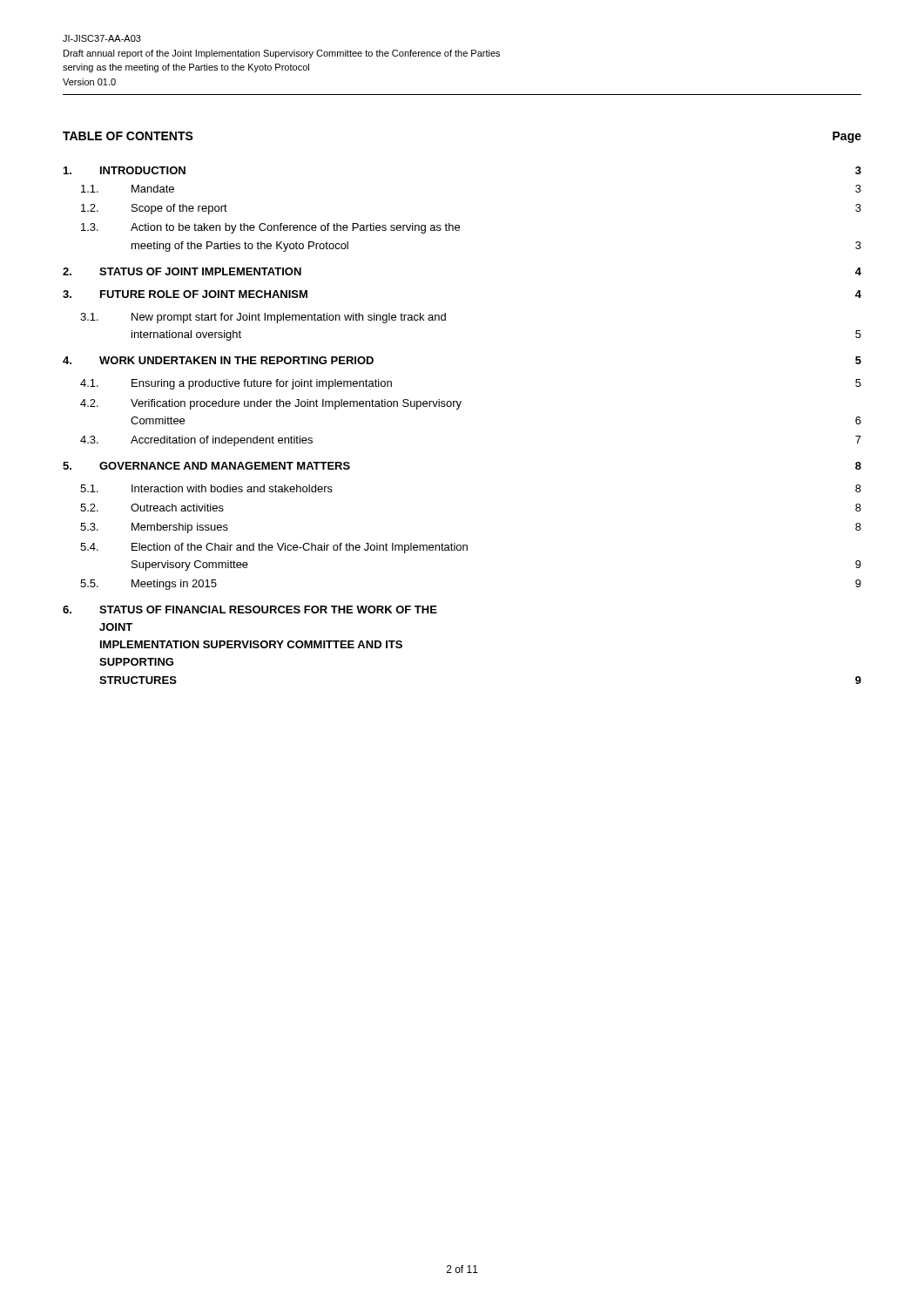Select the passage starting "2. Scope of the"
This screenshot has height=1307, width=924.
(x=182, y=209)
